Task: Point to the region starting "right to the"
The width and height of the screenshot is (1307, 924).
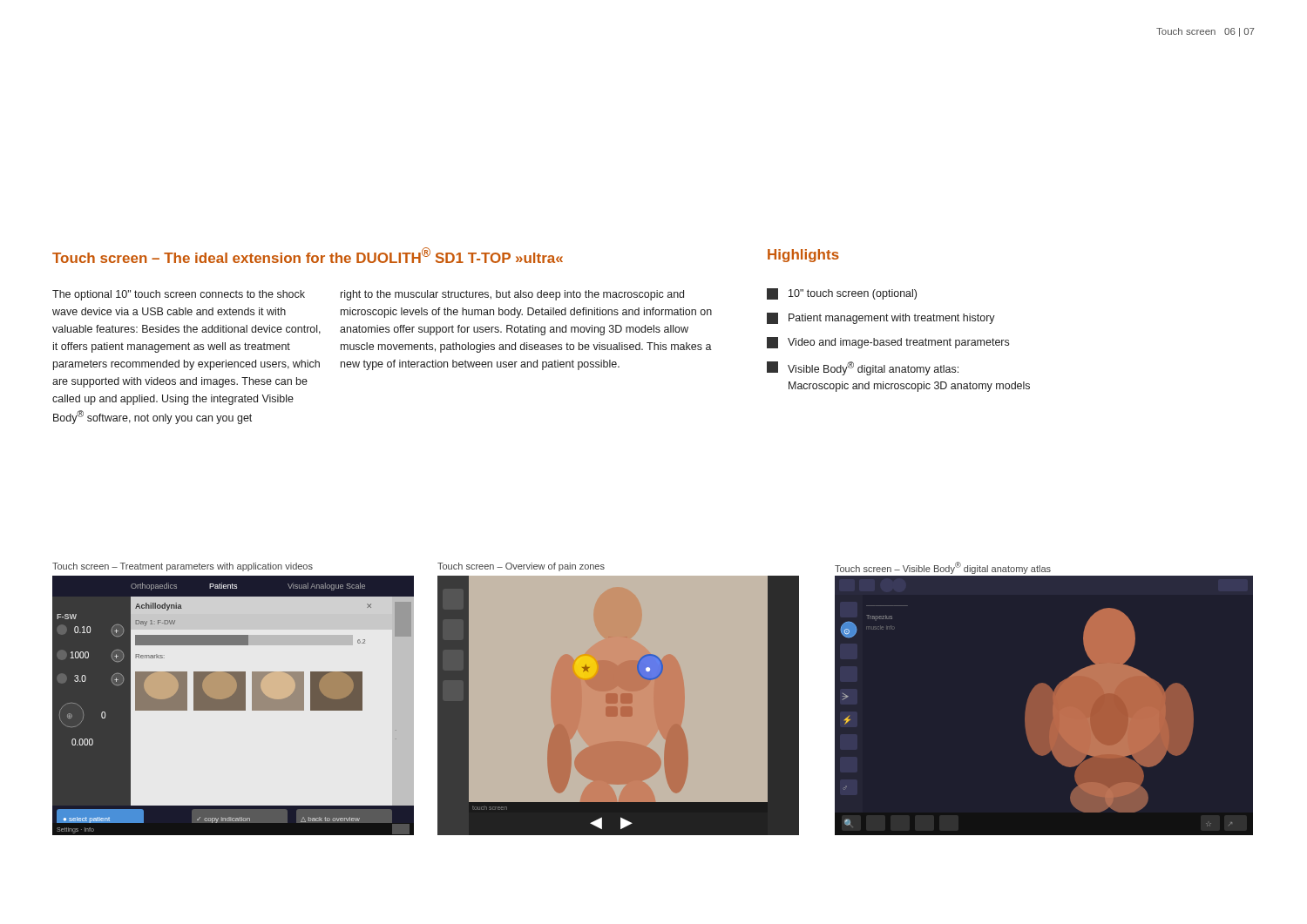Action: (x=526, y=329)
